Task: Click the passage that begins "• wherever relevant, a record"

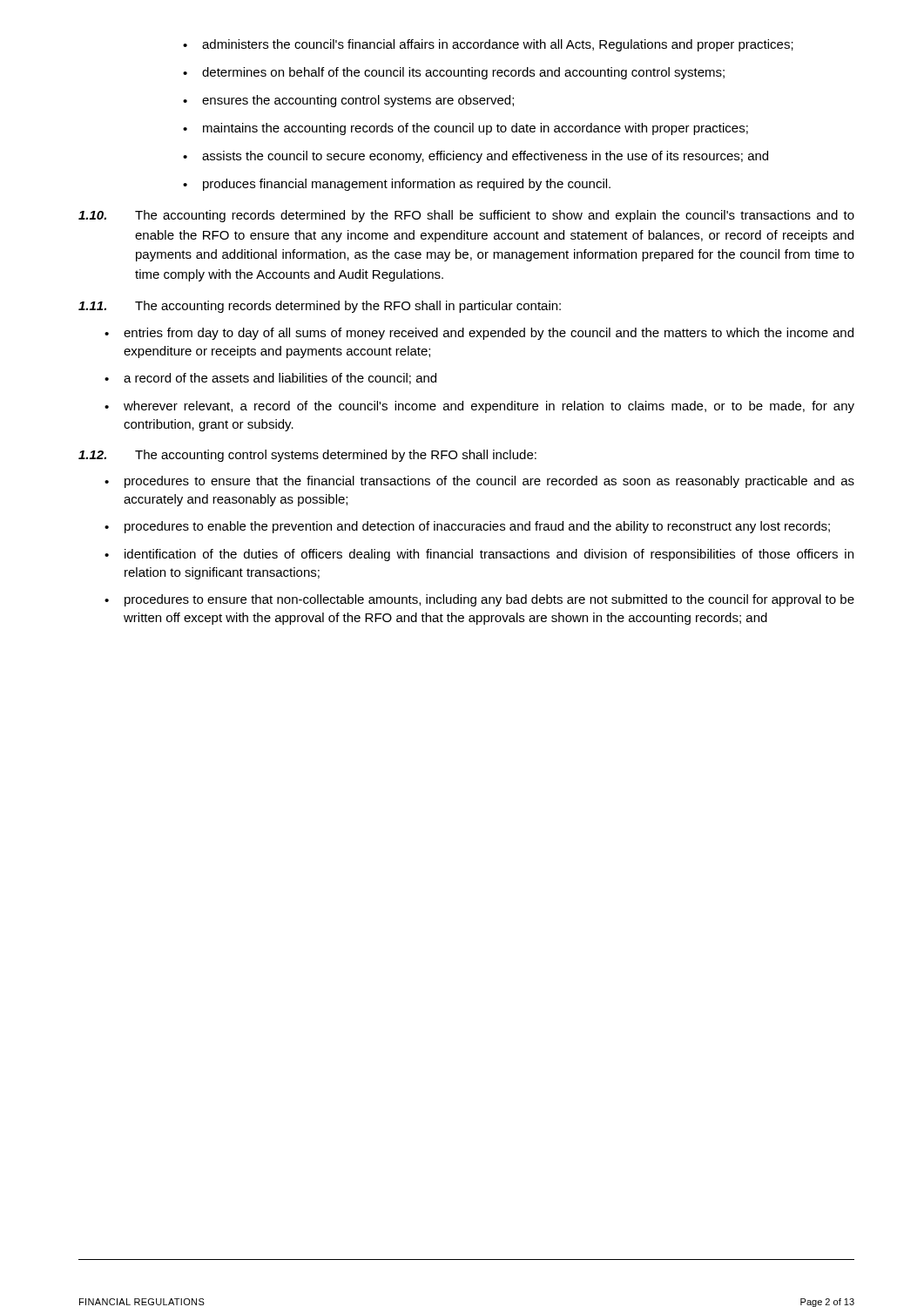Action: tap(479, 414)
